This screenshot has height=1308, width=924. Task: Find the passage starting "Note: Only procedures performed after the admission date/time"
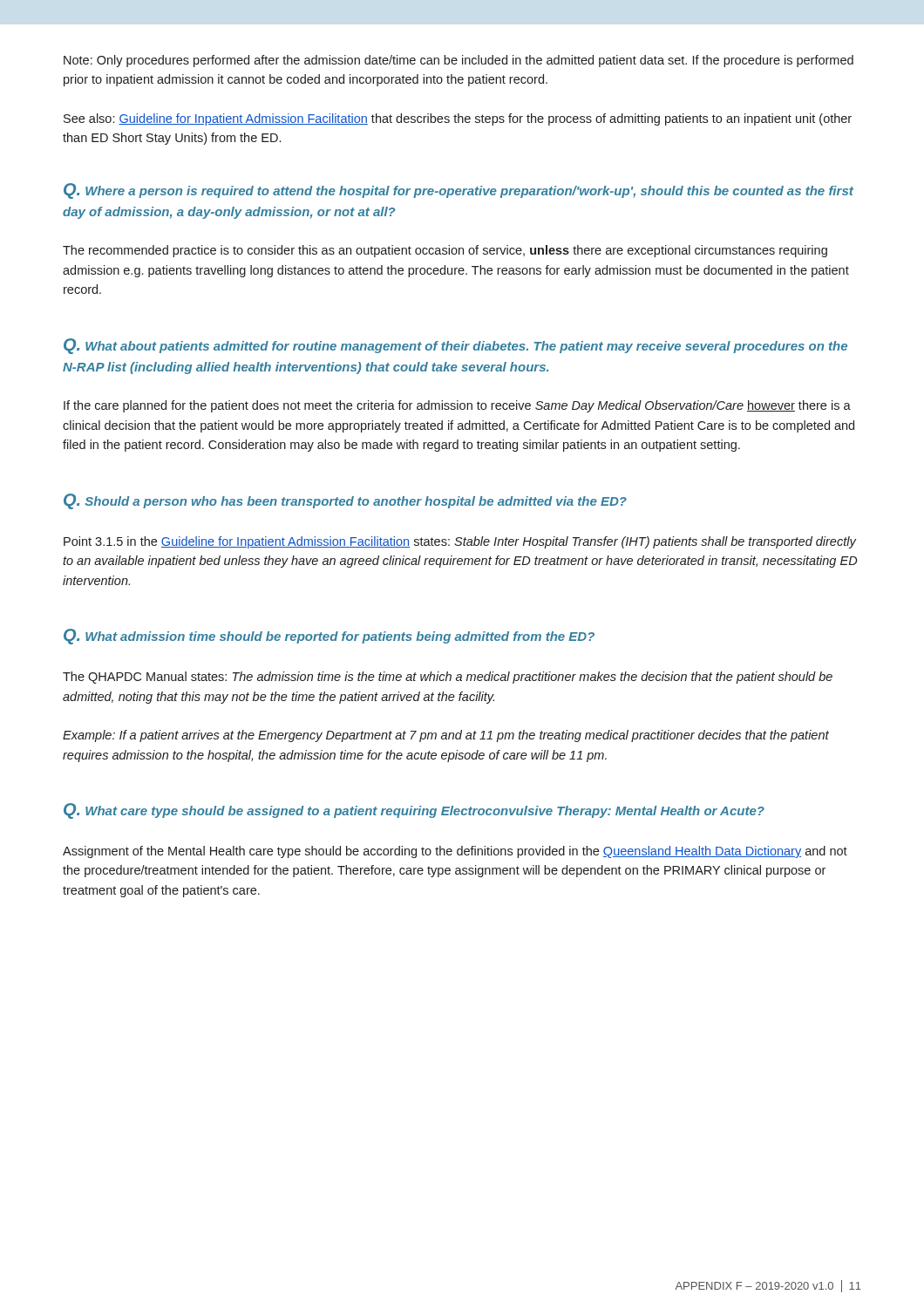click(x=458, y=70)
